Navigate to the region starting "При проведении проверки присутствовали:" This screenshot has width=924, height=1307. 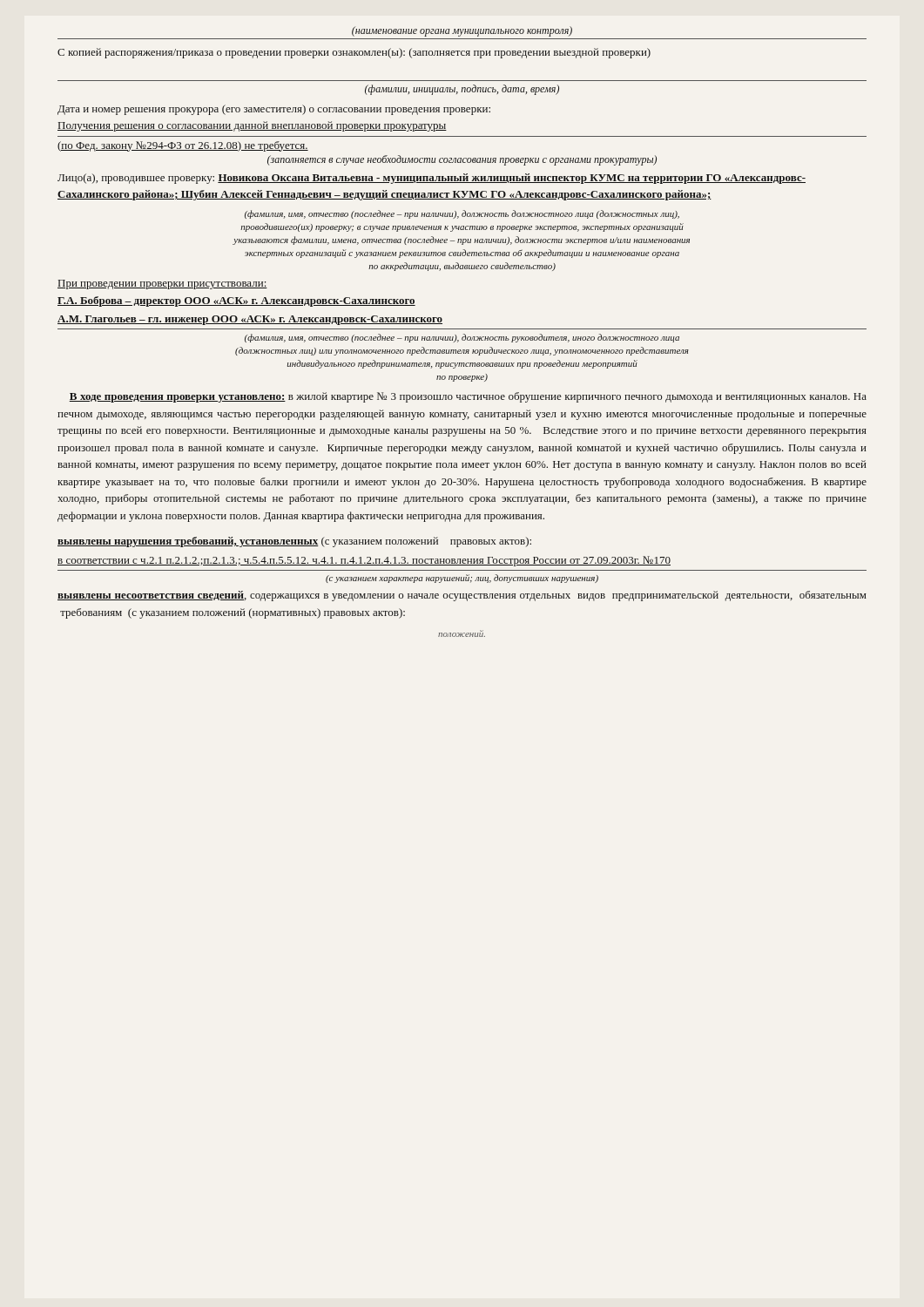coord(162,283)
